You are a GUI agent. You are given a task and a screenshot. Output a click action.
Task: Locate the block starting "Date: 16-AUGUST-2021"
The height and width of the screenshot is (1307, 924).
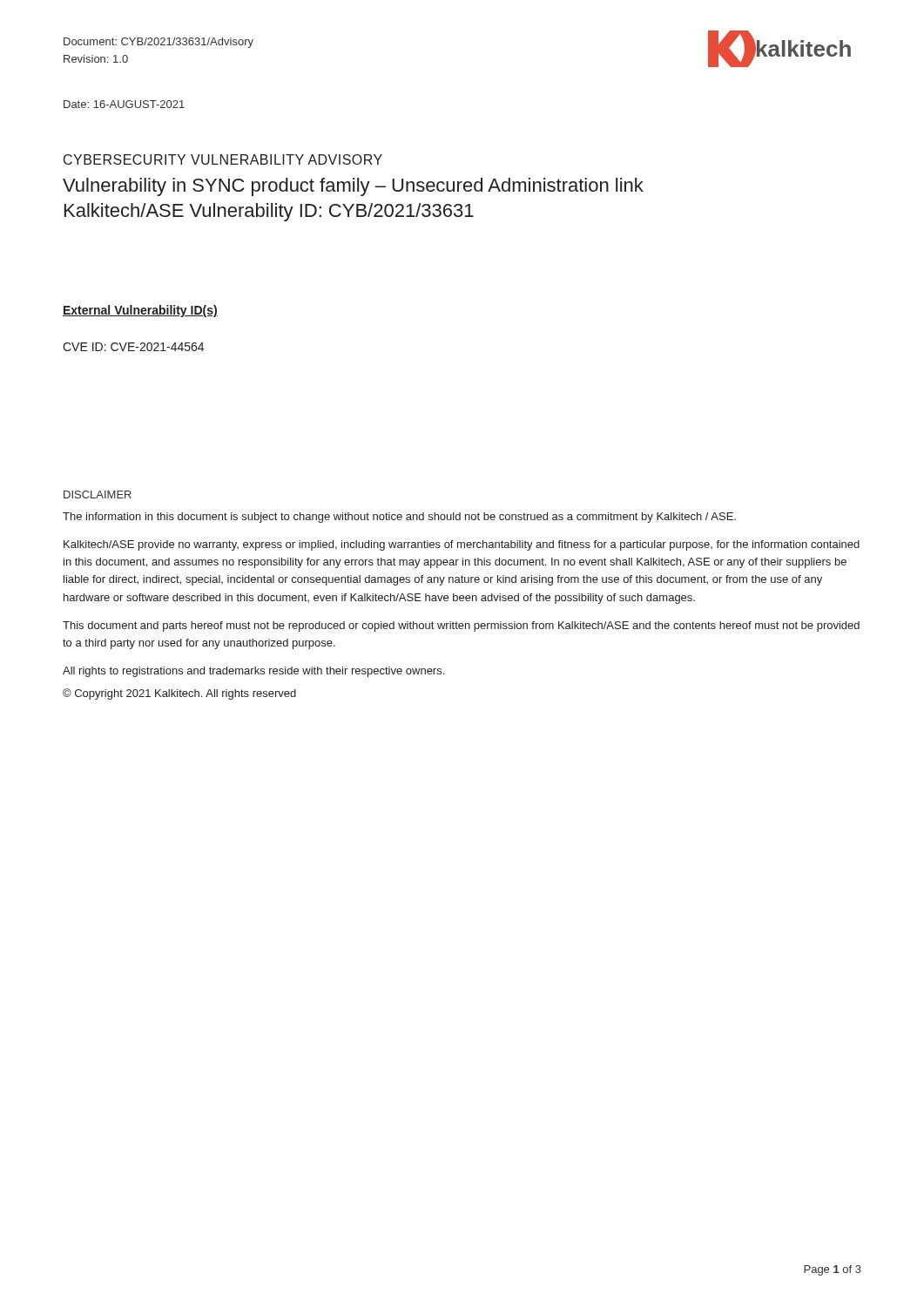[124, 104]
